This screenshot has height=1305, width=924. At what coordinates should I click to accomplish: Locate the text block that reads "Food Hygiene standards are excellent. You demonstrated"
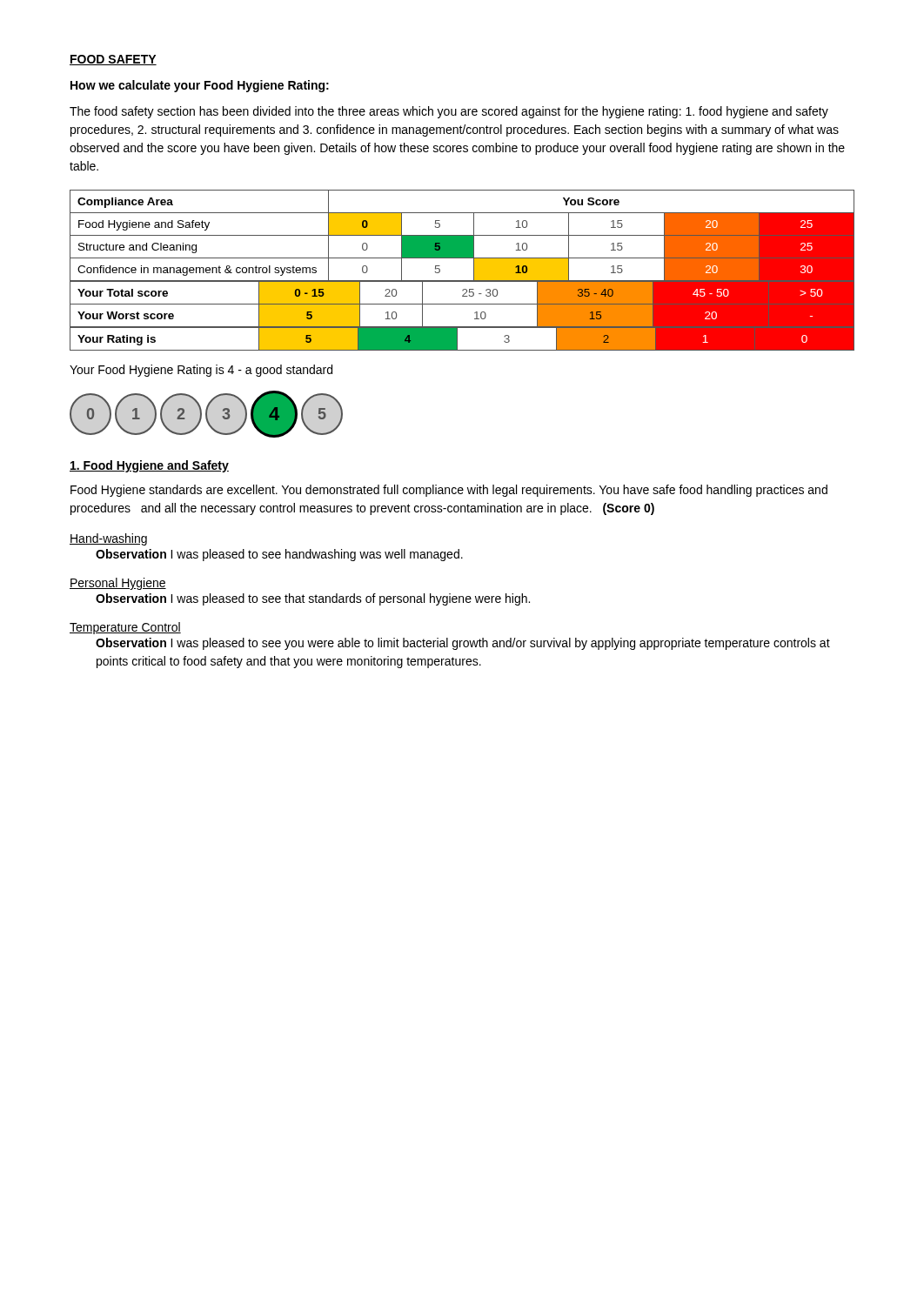[x=449, y=499]
